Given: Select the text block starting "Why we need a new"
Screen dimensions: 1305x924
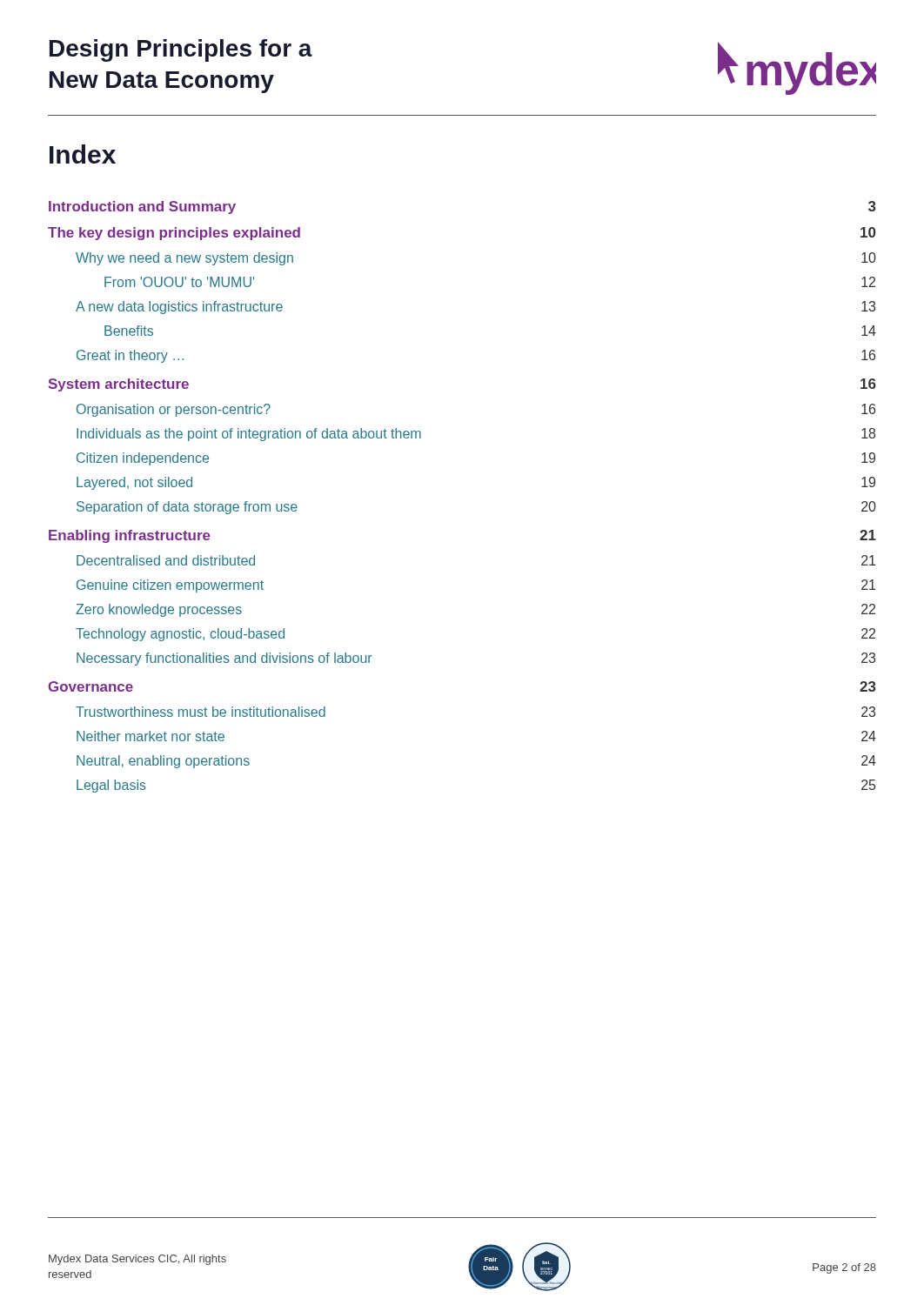Looking at the screenshot, I should click(x=181, y=259).
